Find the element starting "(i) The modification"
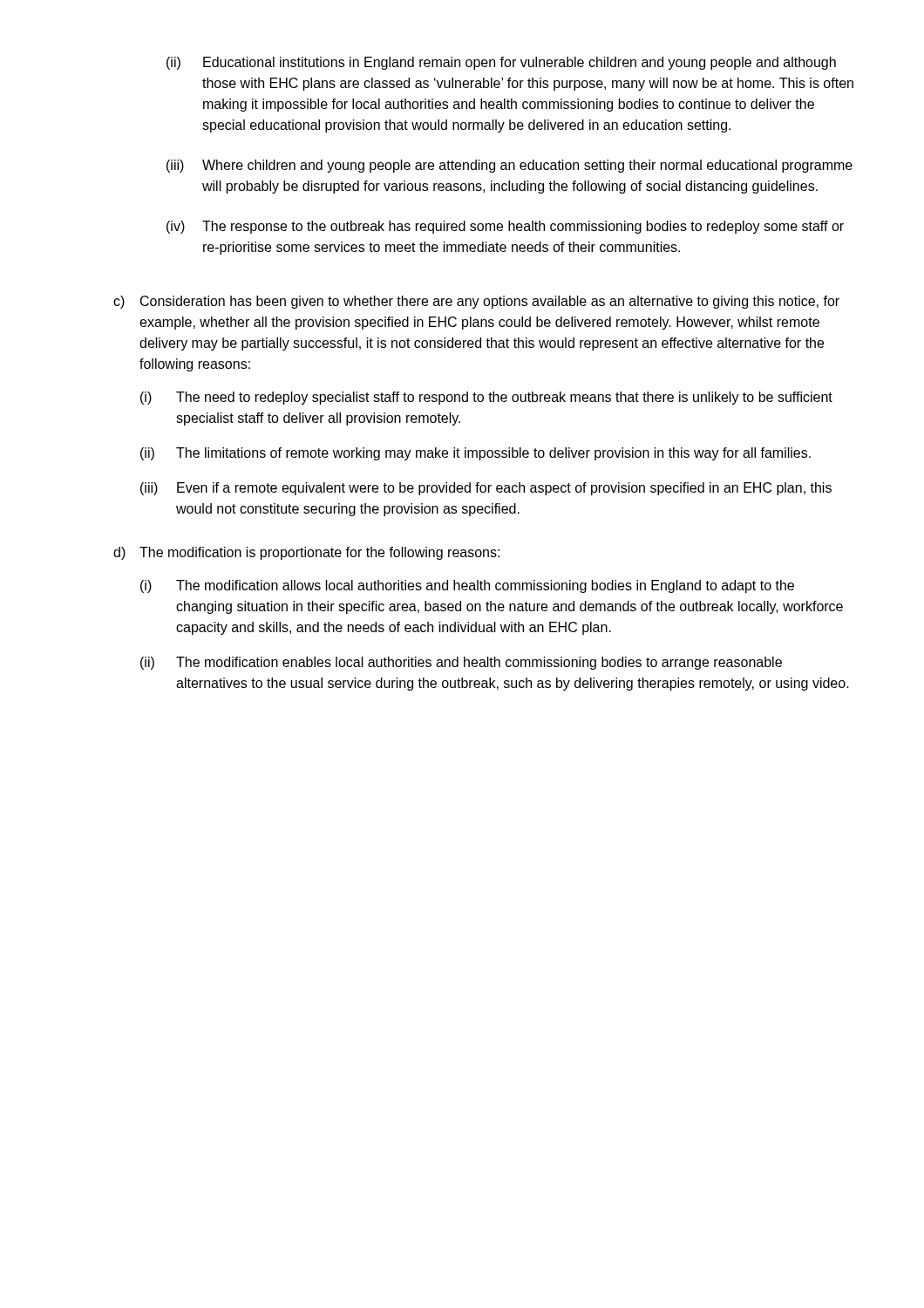This screenshot has width=924, height=1308. coord(497,607)
